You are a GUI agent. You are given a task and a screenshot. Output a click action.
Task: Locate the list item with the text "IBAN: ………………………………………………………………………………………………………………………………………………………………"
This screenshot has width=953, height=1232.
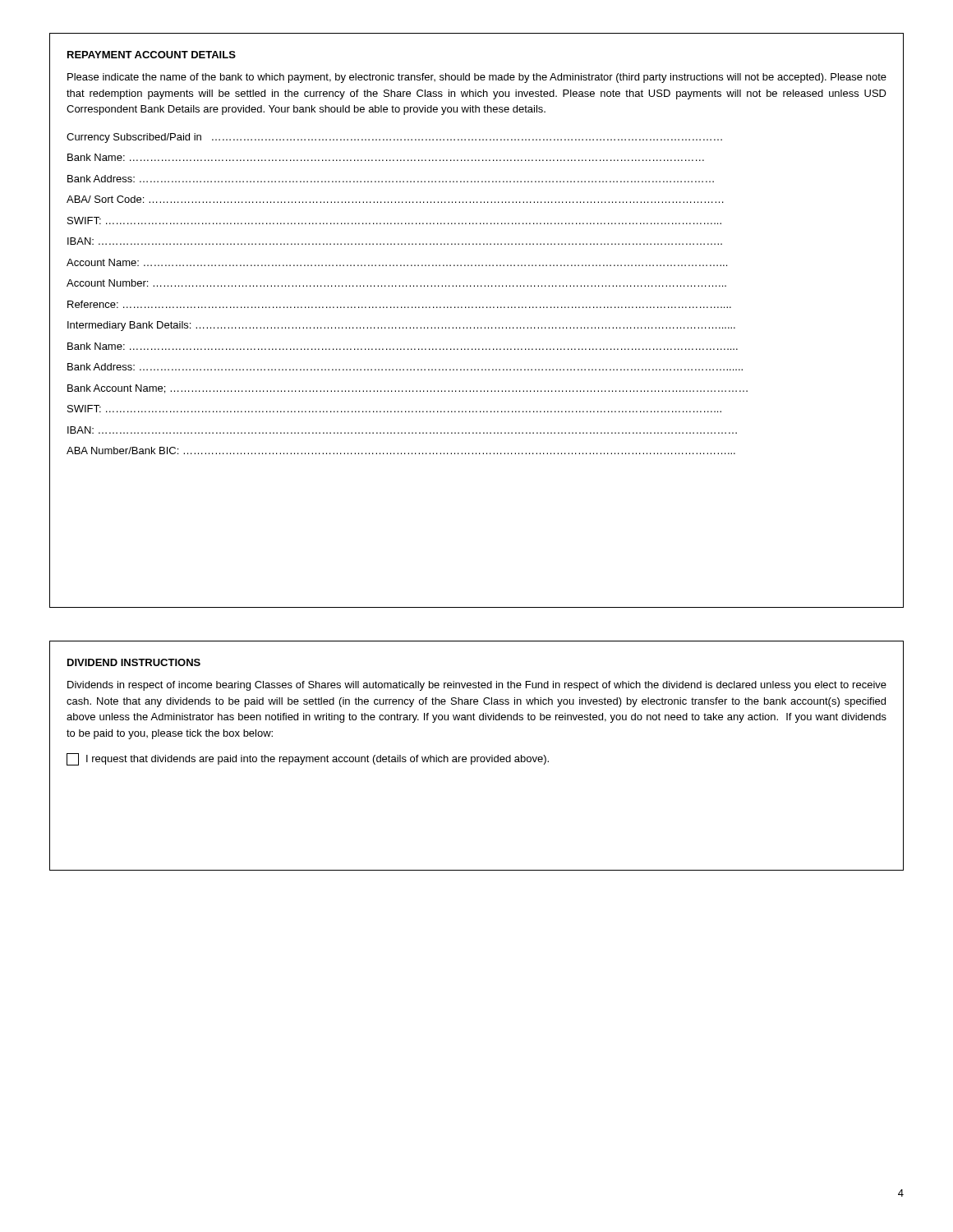[x=402, y=430]
